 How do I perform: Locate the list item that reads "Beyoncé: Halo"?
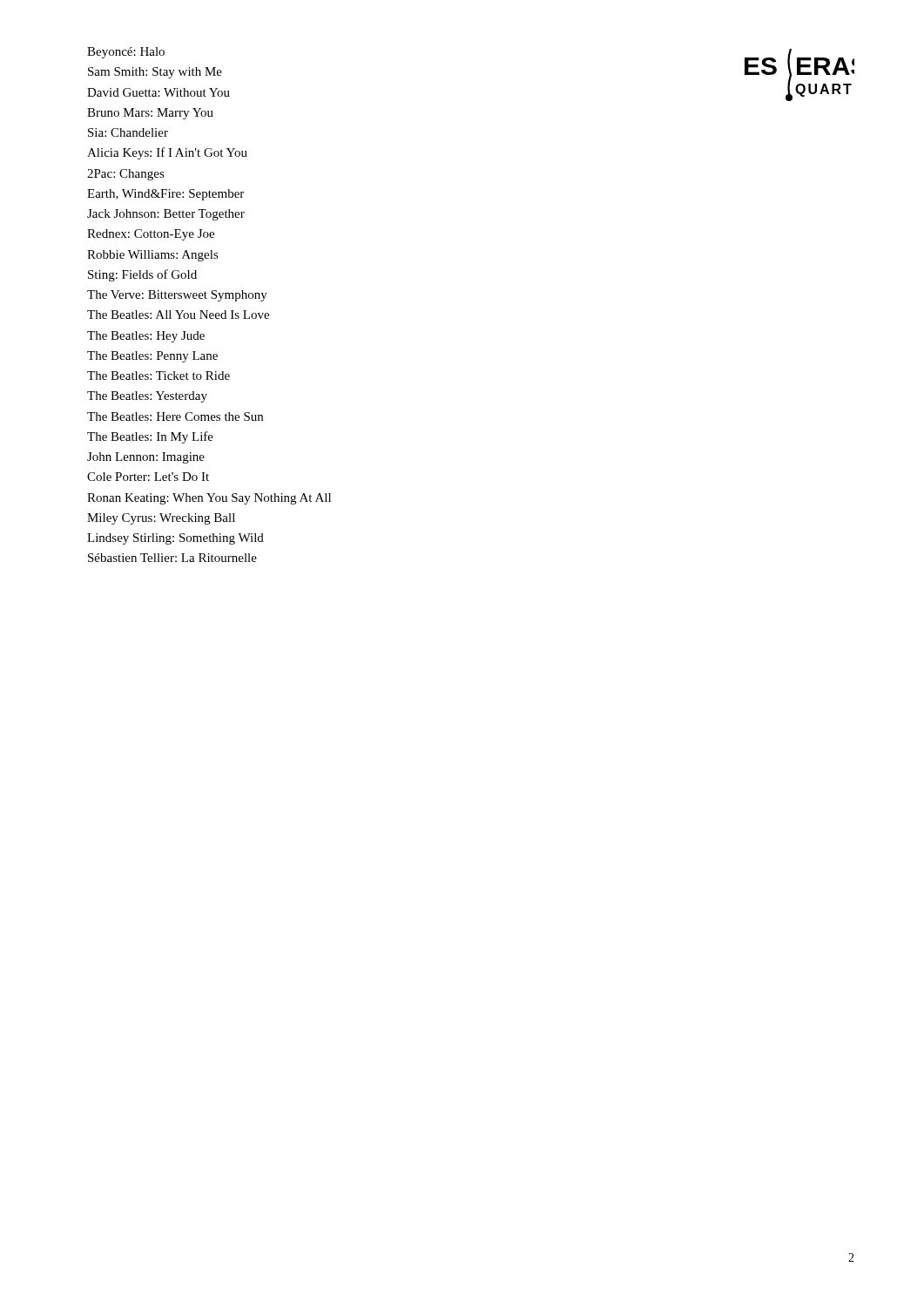126,51
